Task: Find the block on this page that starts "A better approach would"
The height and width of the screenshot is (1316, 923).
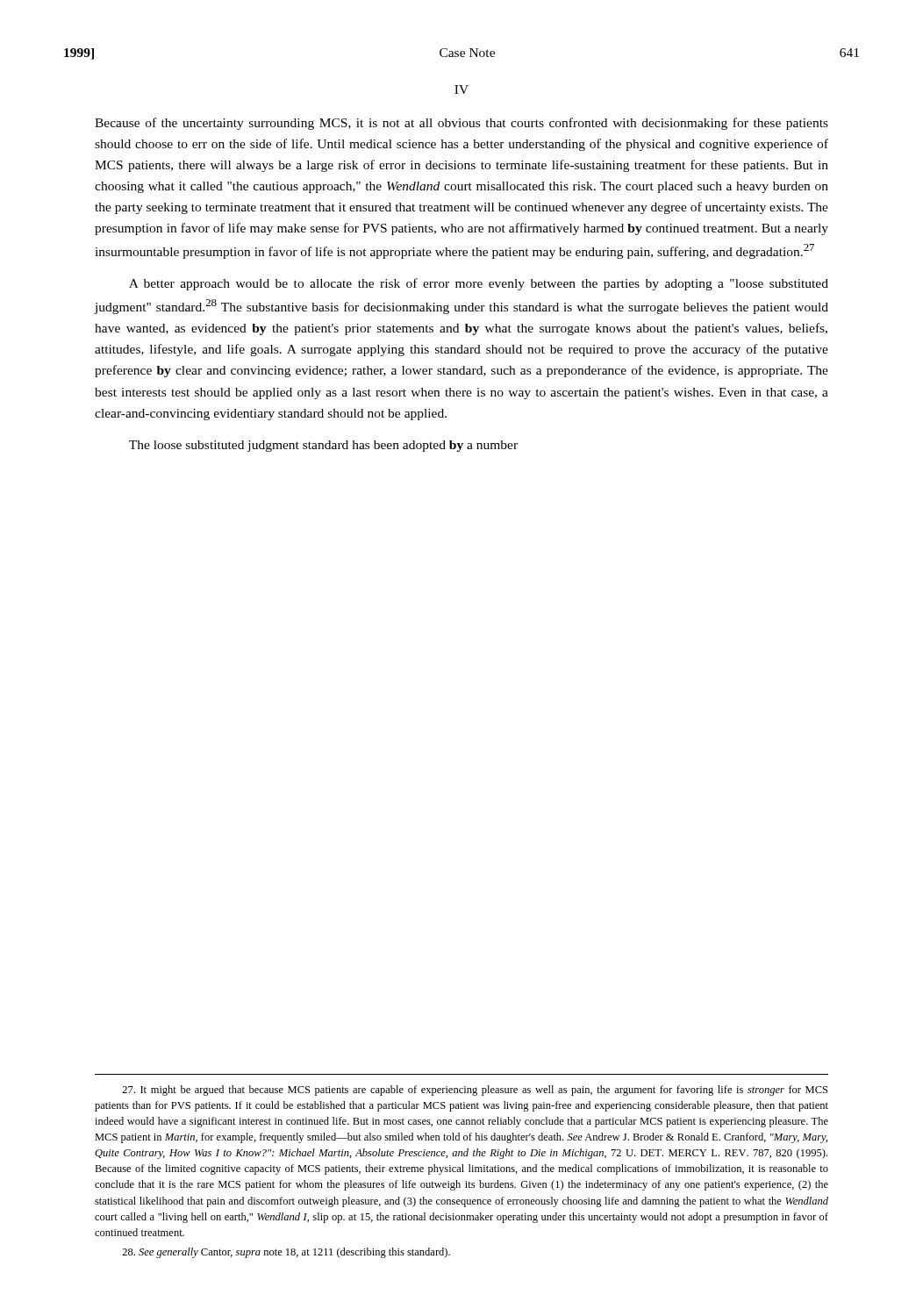Action: pos(462,348)
